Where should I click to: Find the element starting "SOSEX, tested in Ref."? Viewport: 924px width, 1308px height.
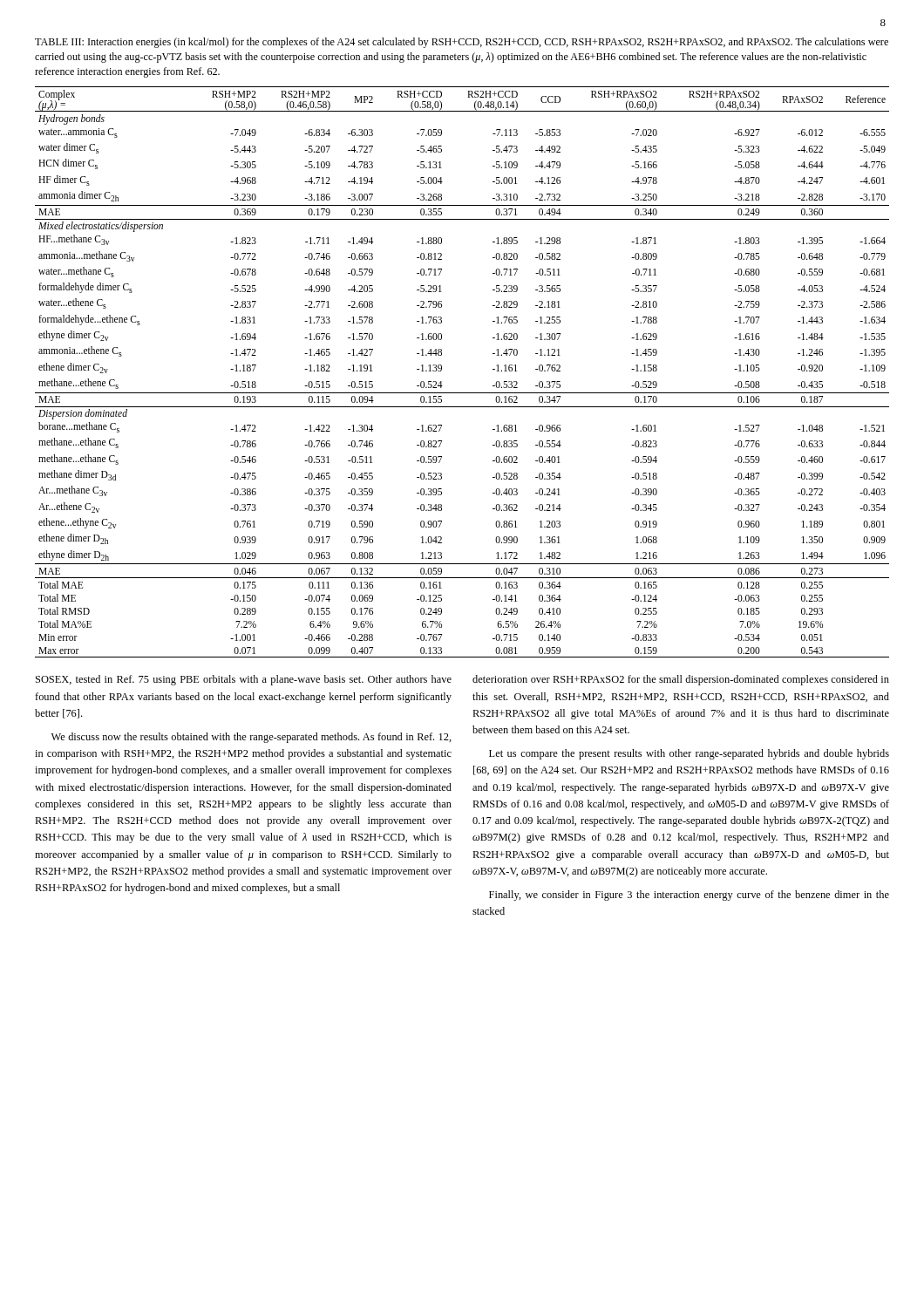click(x=243, y=784)
